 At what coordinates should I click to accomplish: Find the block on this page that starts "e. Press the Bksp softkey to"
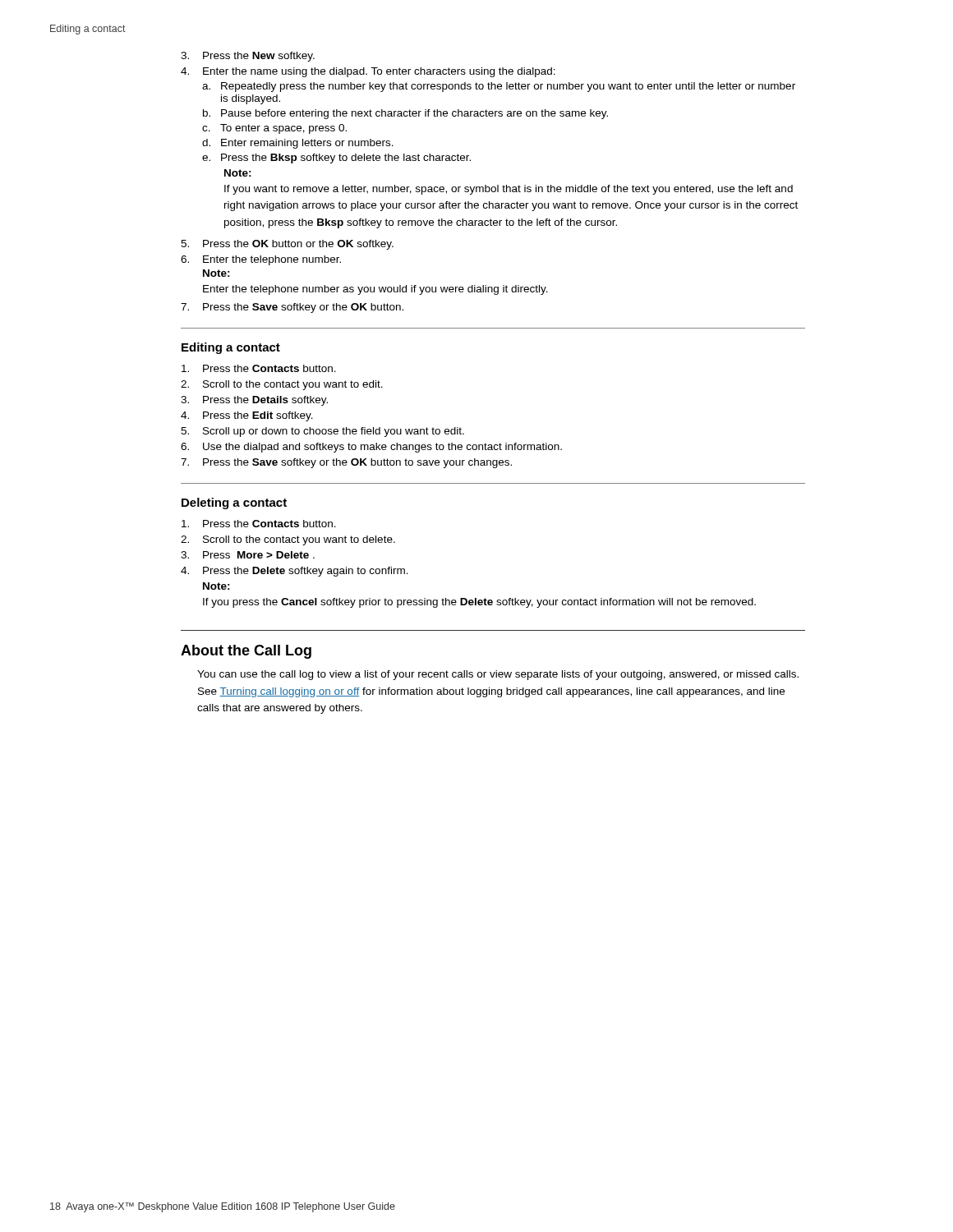[x=336, y=159]
